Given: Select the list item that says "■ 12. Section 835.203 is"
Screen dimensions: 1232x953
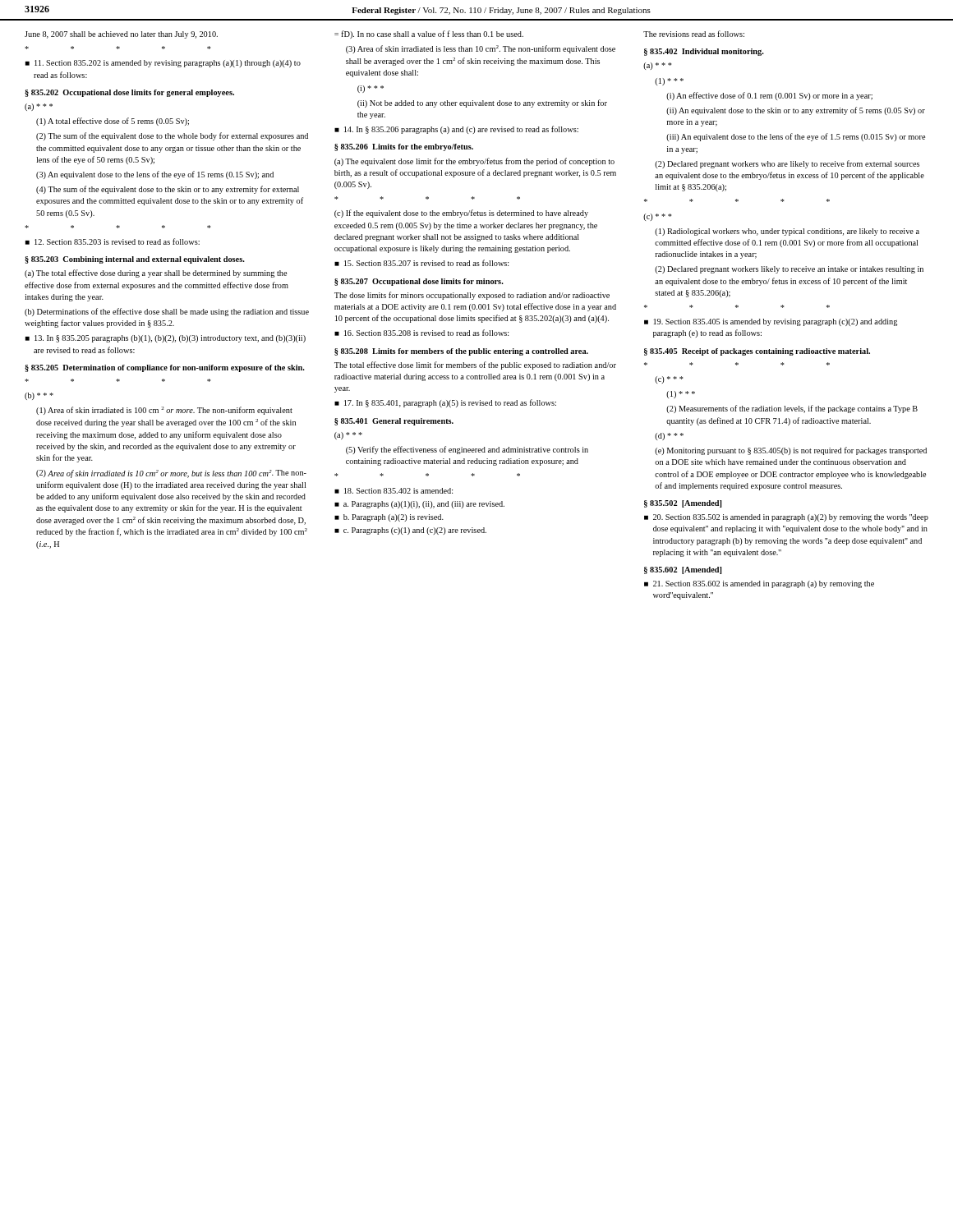Looking at the screenshot, I should coord(167,242).
